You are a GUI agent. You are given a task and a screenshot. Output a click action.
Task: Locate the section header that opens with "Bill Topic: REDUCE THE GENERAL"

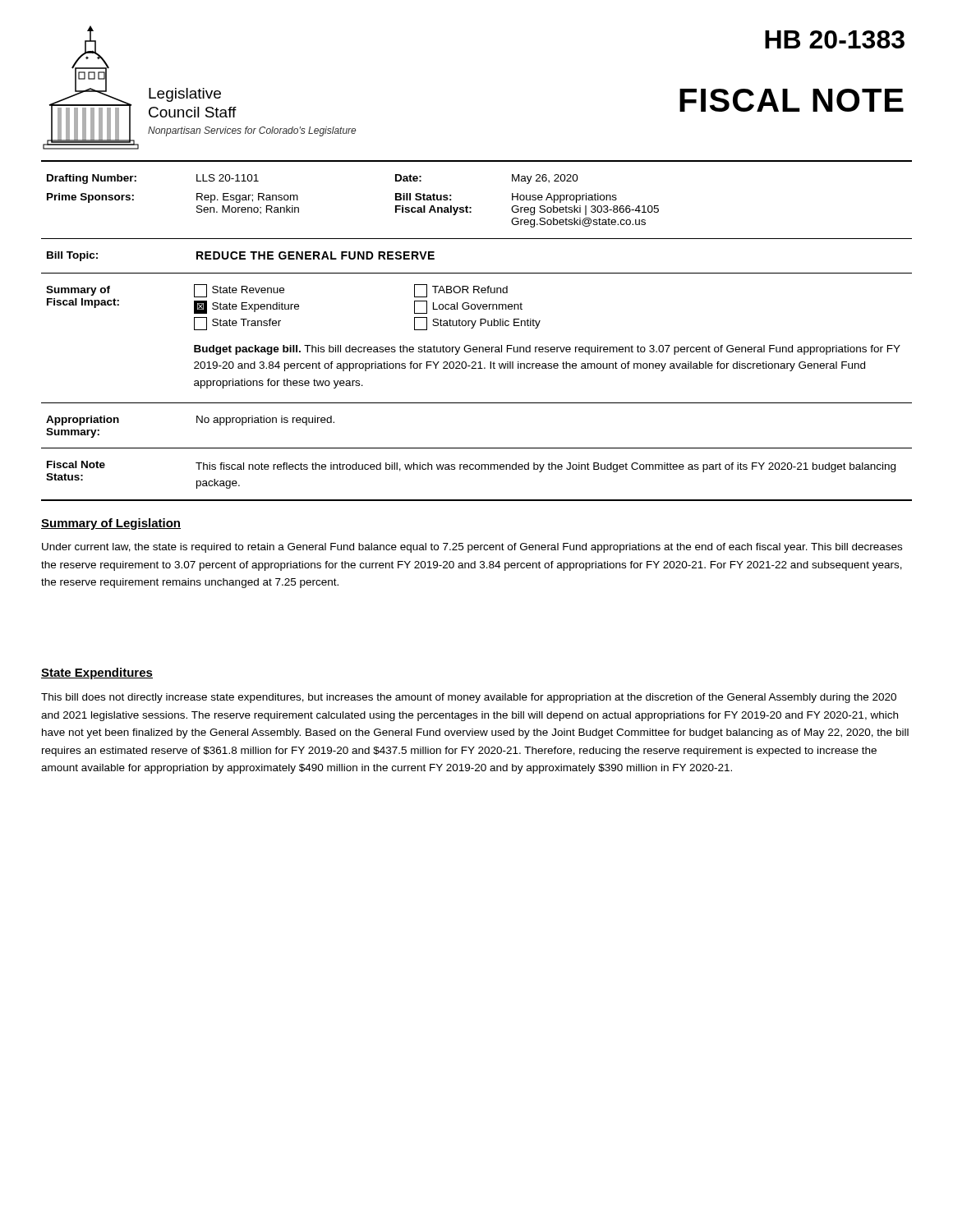point(241,256)
